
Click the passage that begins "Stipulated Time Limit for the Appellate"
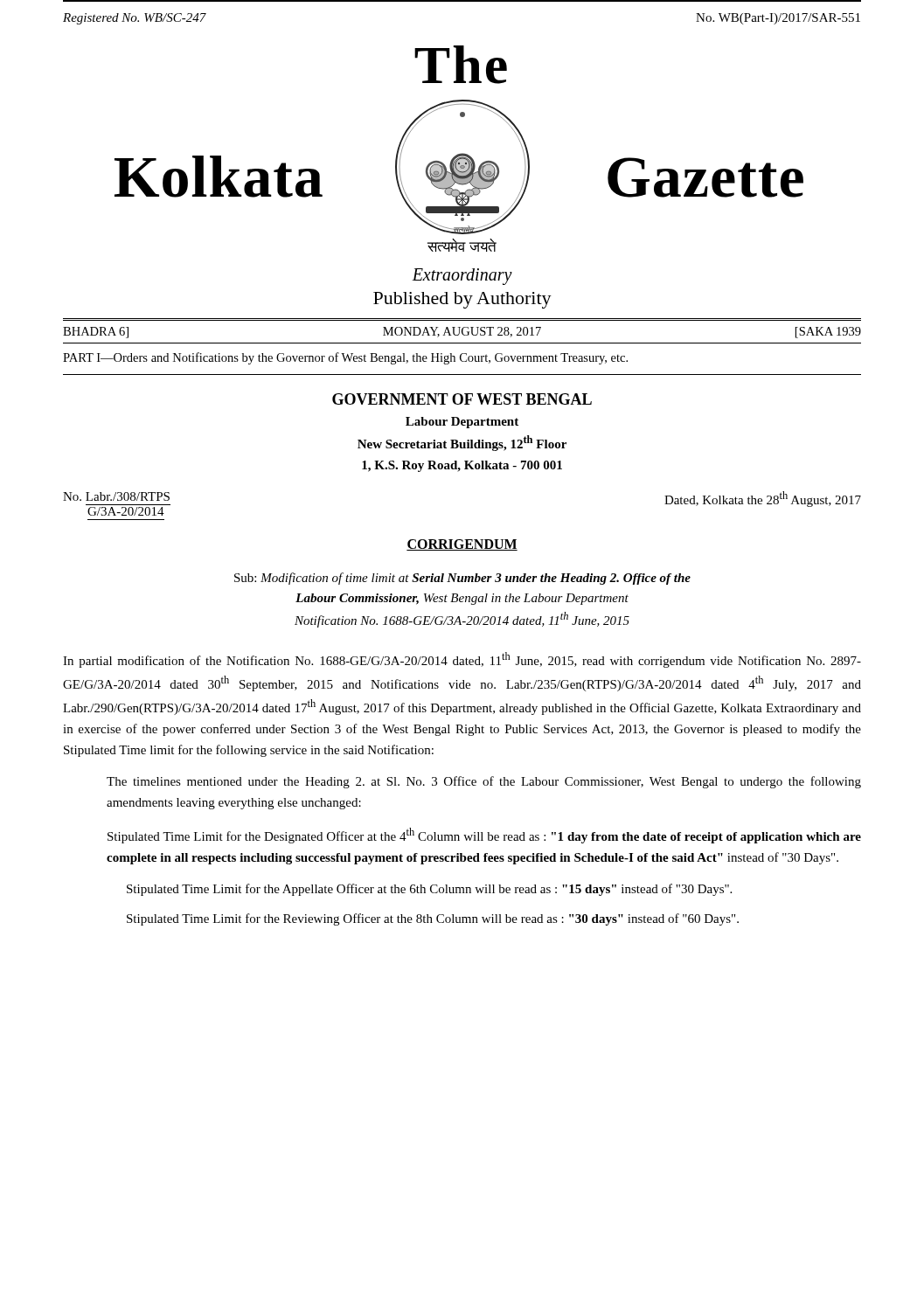[x=429, y=888]
